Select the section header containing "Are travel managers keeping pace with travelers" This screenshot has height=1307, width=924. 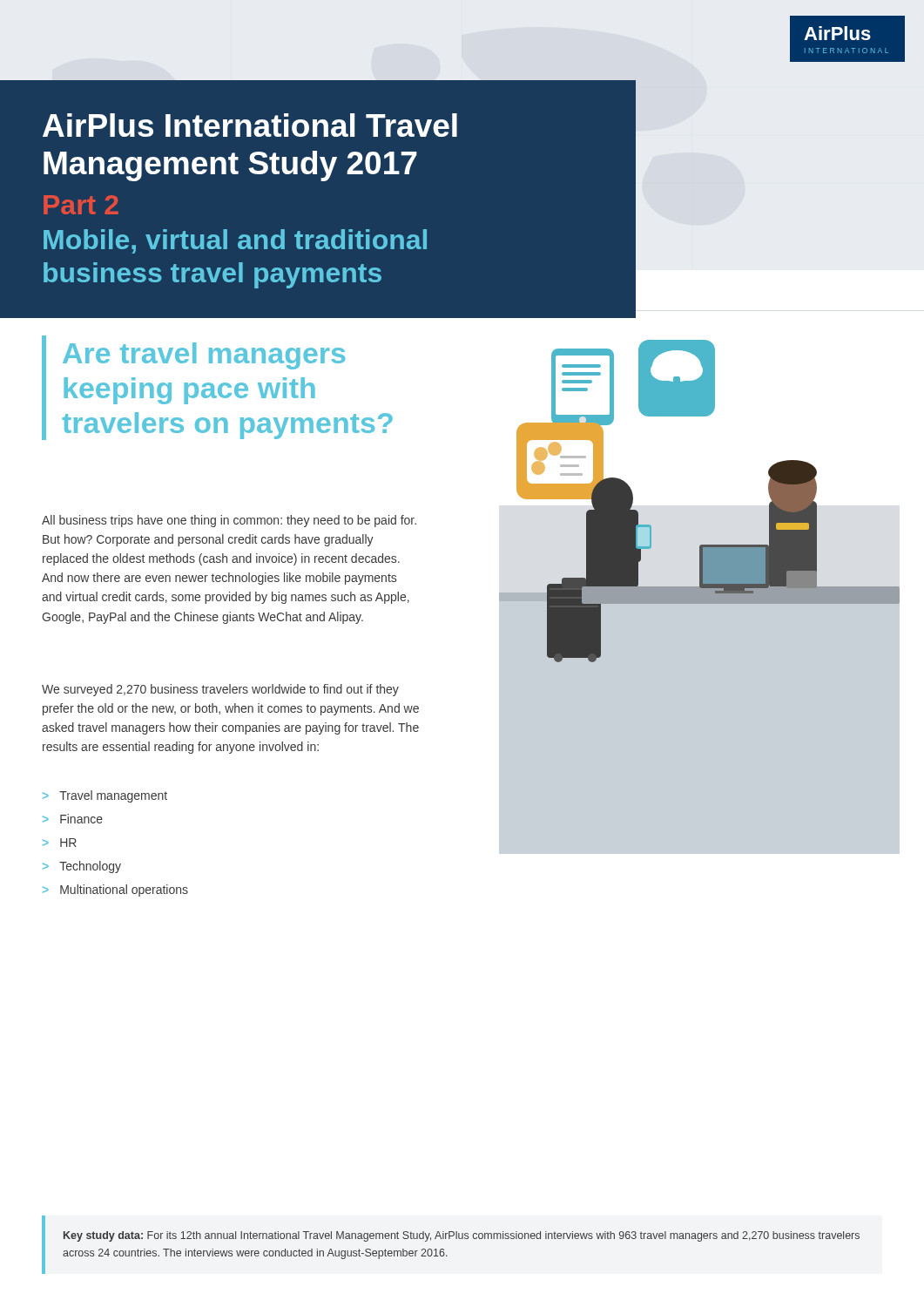coord(228,388)
